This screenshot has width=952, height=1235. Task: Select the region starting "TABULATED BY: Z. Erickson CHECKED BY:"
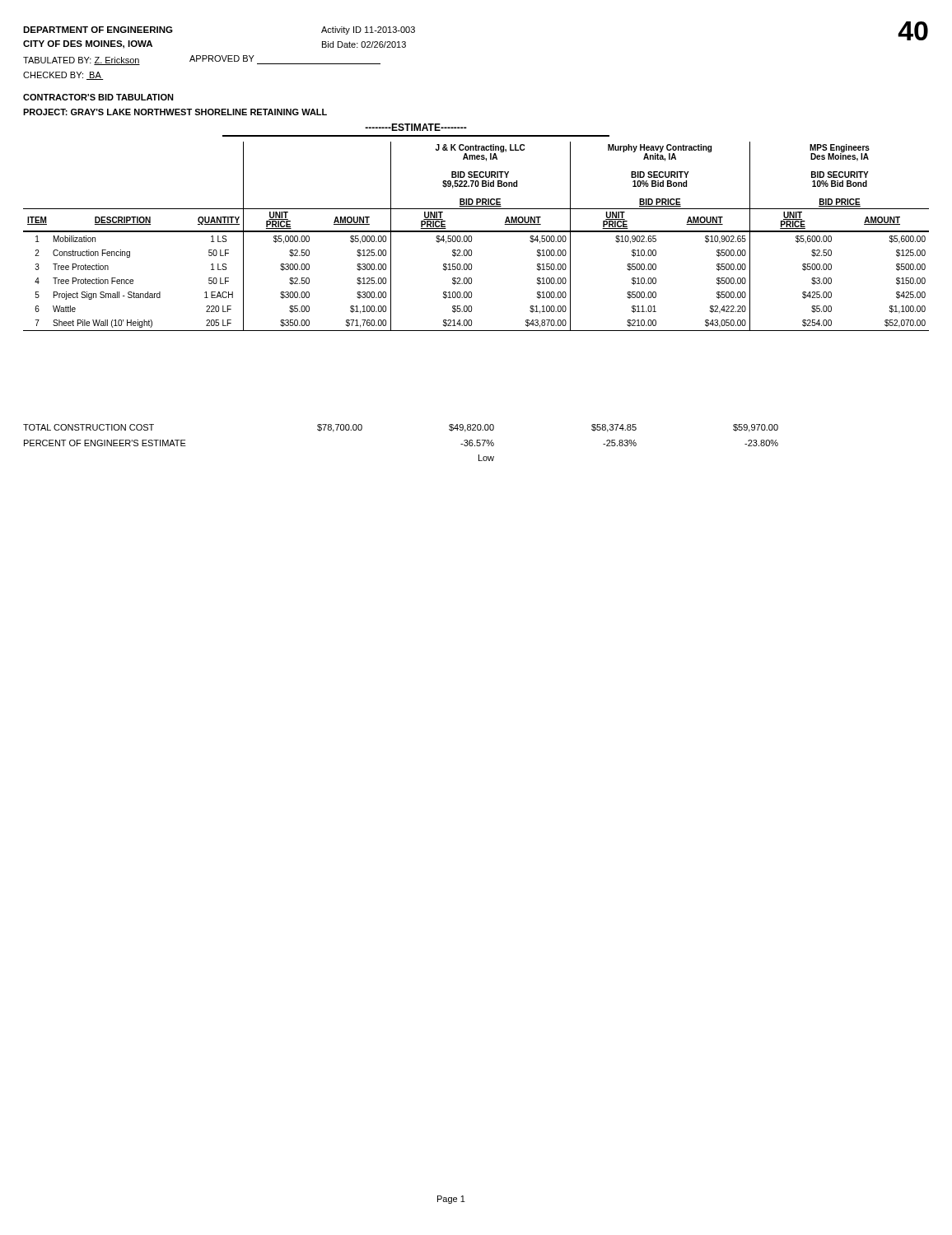81,67
